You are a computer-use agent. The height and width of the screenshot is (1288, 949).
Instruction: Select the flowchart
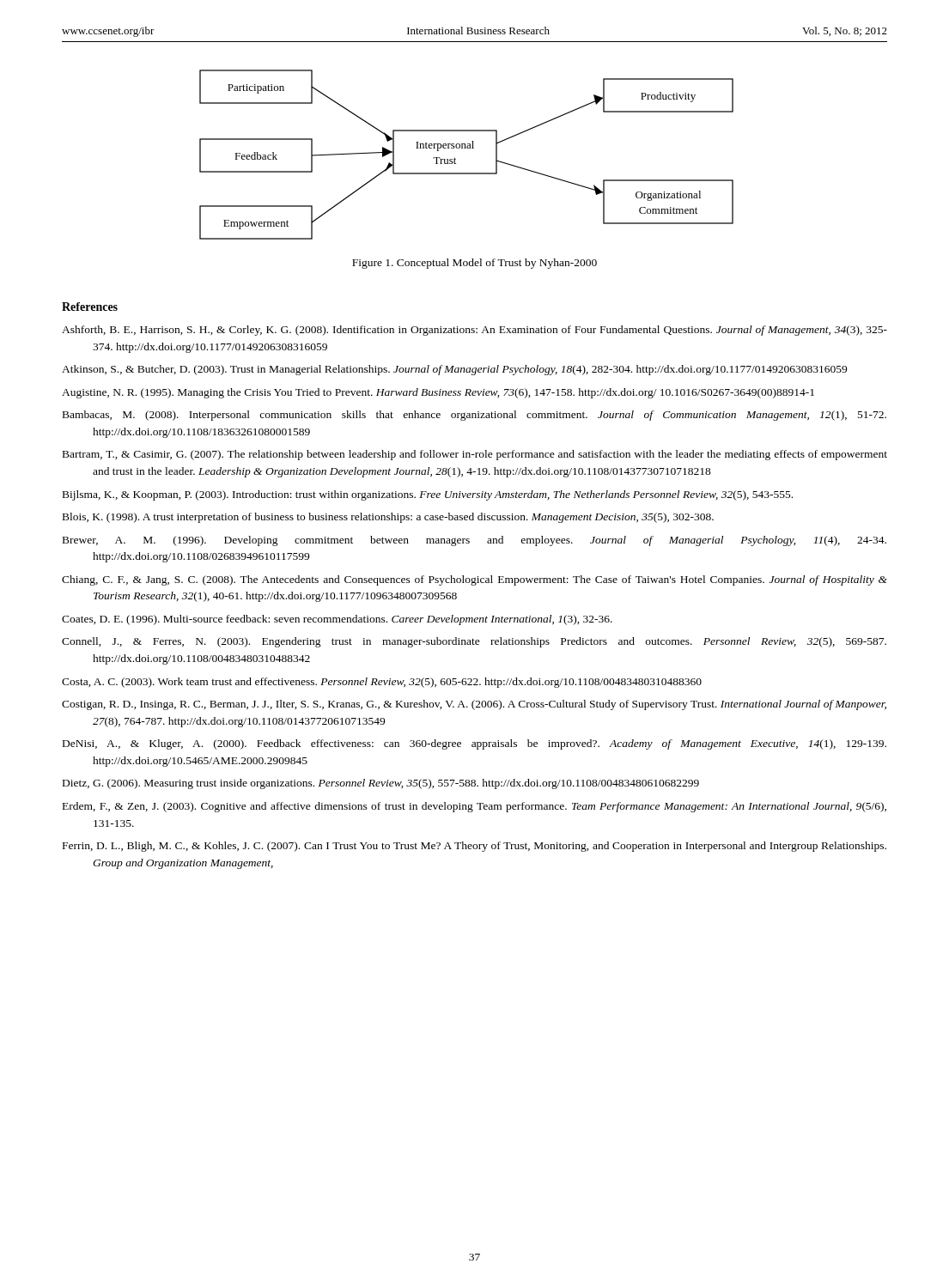(x=474, y=161)
